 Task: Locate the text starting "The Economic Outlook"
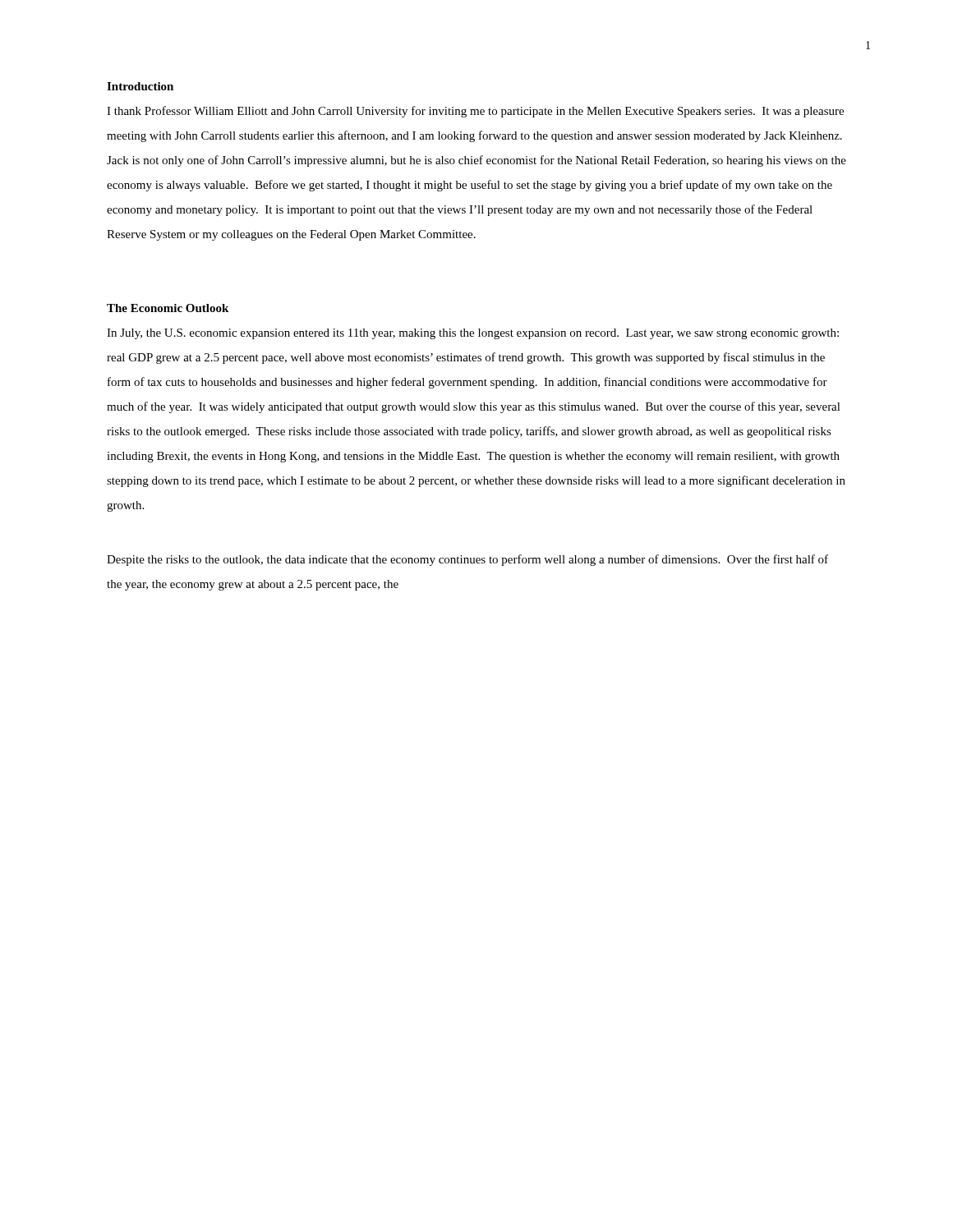168,308
